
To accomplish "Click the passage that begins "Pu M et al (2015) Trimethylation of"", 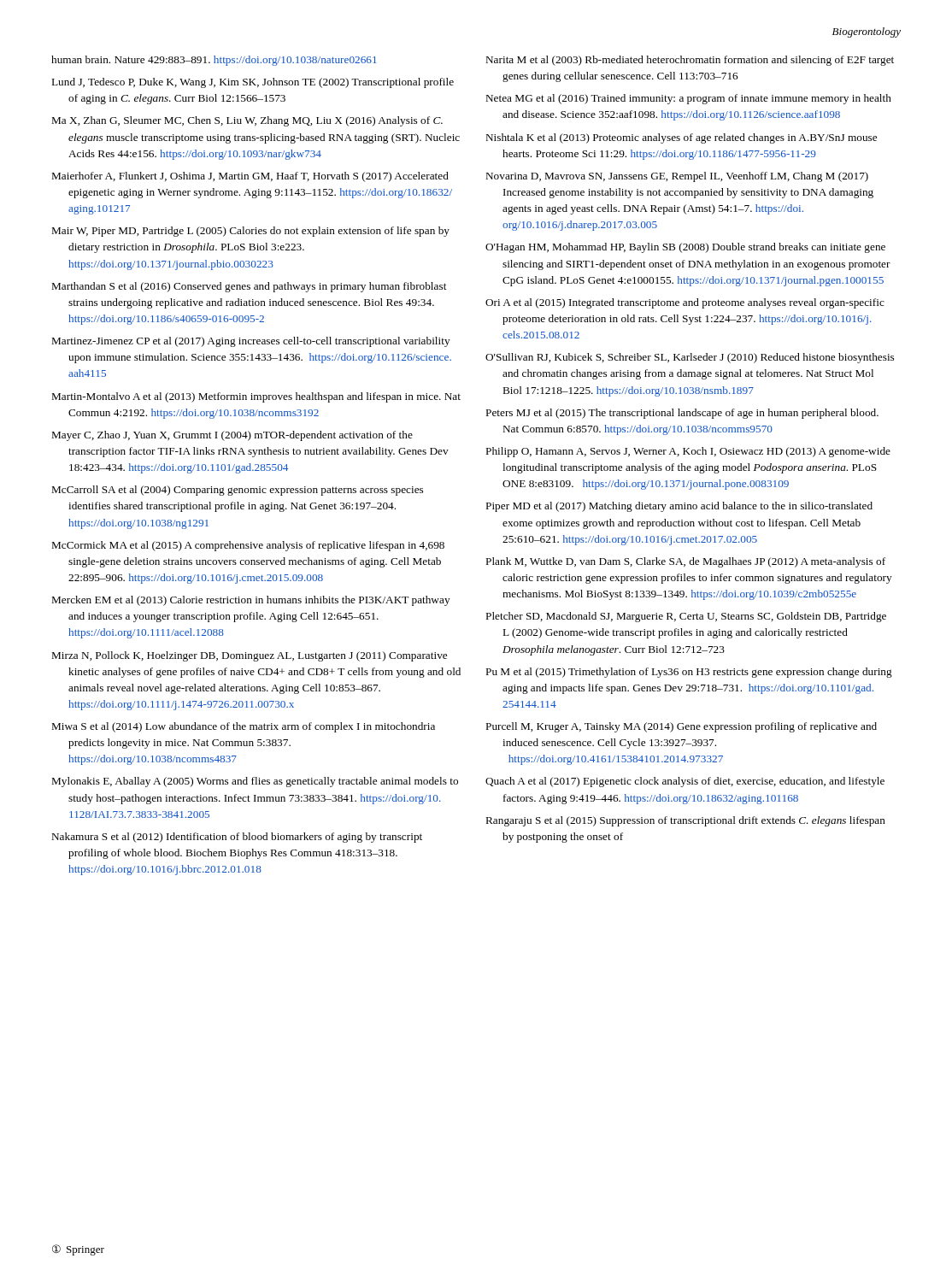I will [689, 687].
